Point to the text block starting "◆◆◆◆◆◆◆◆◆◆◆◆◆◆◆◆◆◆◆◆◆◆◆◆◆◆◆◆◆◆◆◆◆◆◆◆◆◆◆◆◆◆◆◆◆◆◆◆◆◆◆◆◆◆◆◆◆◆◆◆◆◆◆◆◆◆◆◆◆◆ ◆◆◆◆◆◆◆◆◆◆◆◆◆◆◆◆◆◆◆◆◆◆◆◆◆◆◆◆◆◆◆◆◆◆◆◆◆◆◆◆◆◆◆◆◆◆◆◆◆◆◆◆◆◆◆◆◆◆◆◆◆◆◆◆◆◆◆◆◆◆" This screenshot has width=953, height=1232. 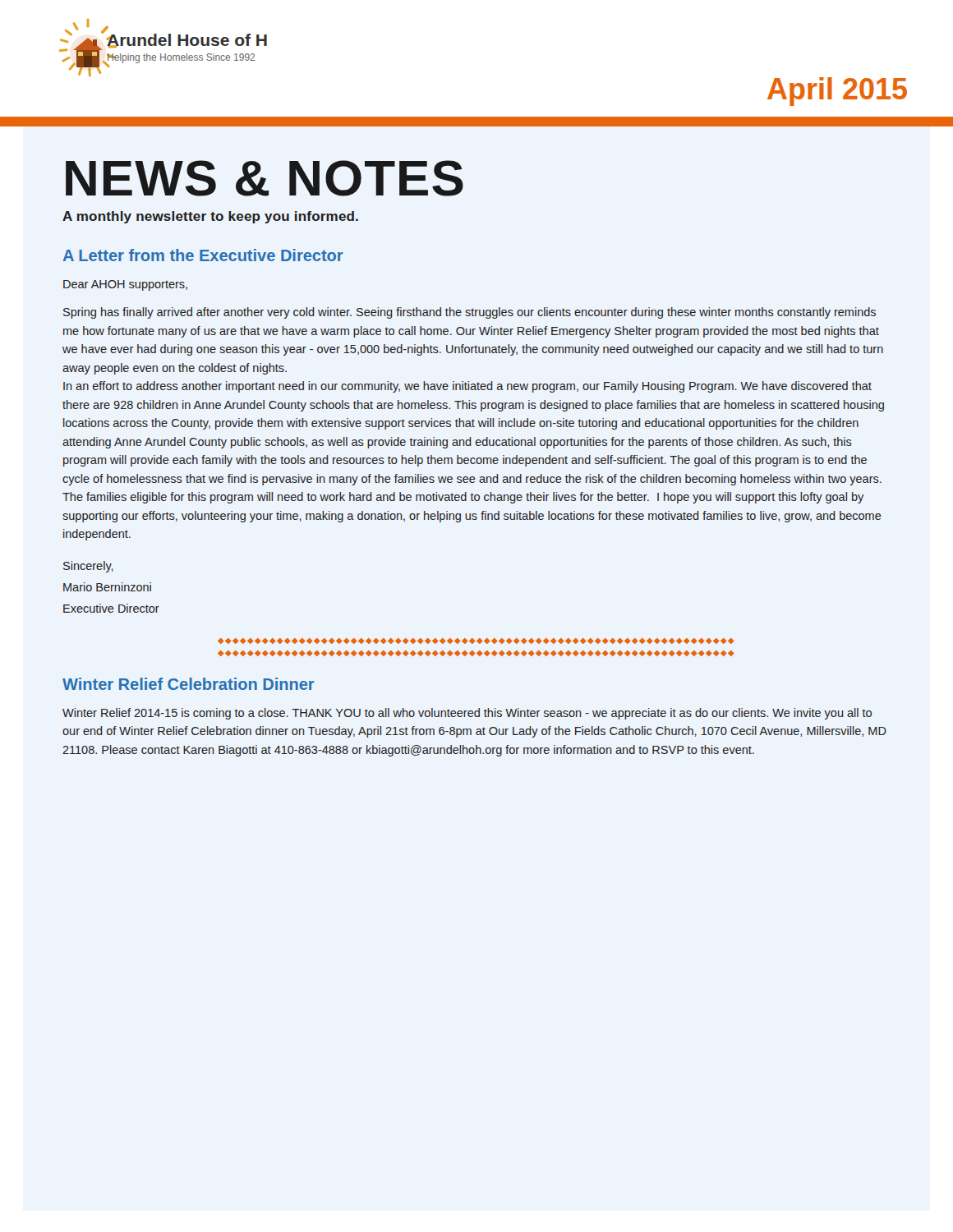[476, 646]
